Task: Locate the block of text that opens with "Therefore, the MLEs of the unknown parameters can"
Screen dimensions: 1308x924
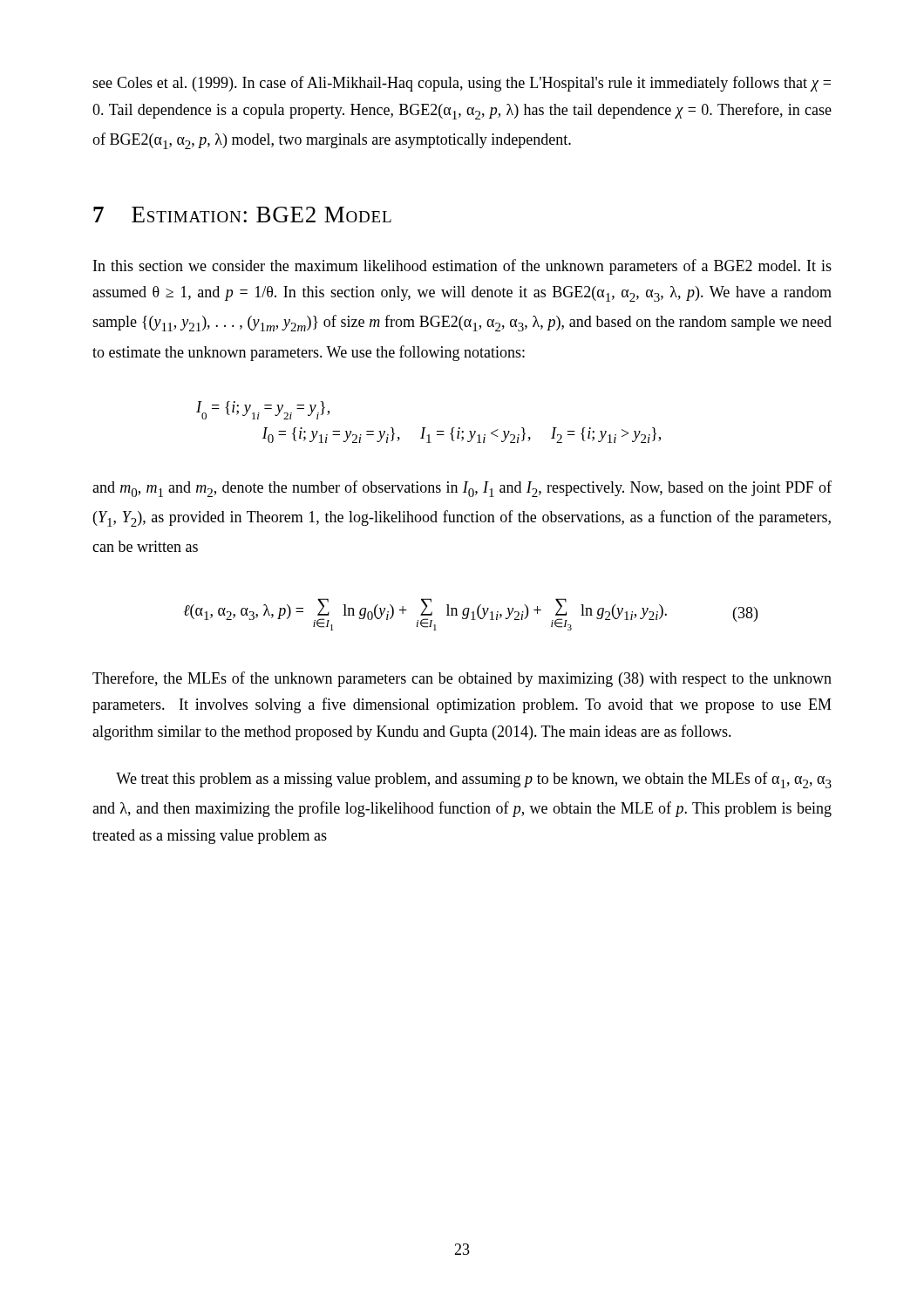Action: point(462,705)
